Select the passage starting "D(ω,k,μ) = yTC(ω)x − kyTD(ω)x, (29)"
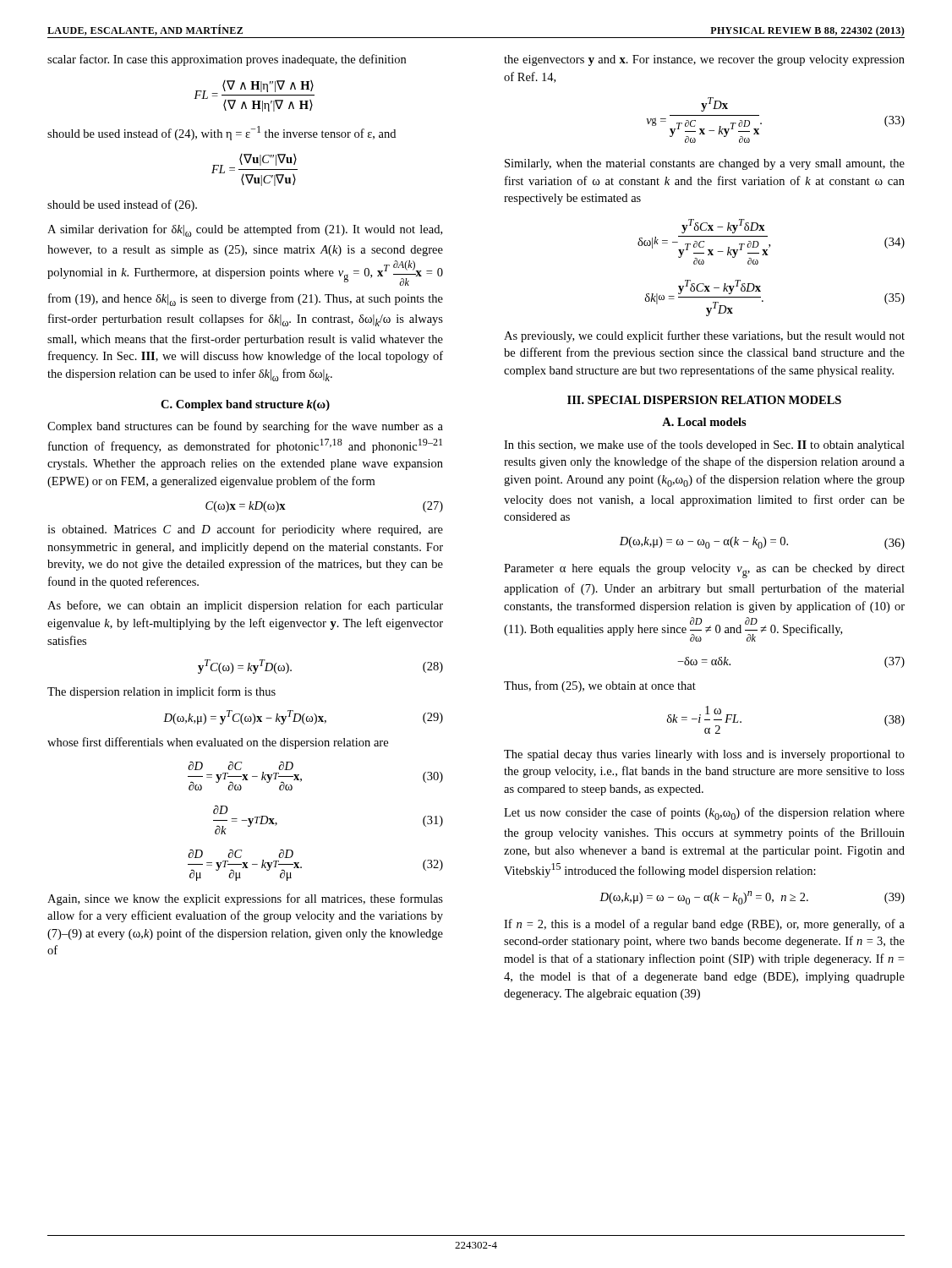Image resolution: width=952 pixels, height=1268 pixels. [303, 717]
